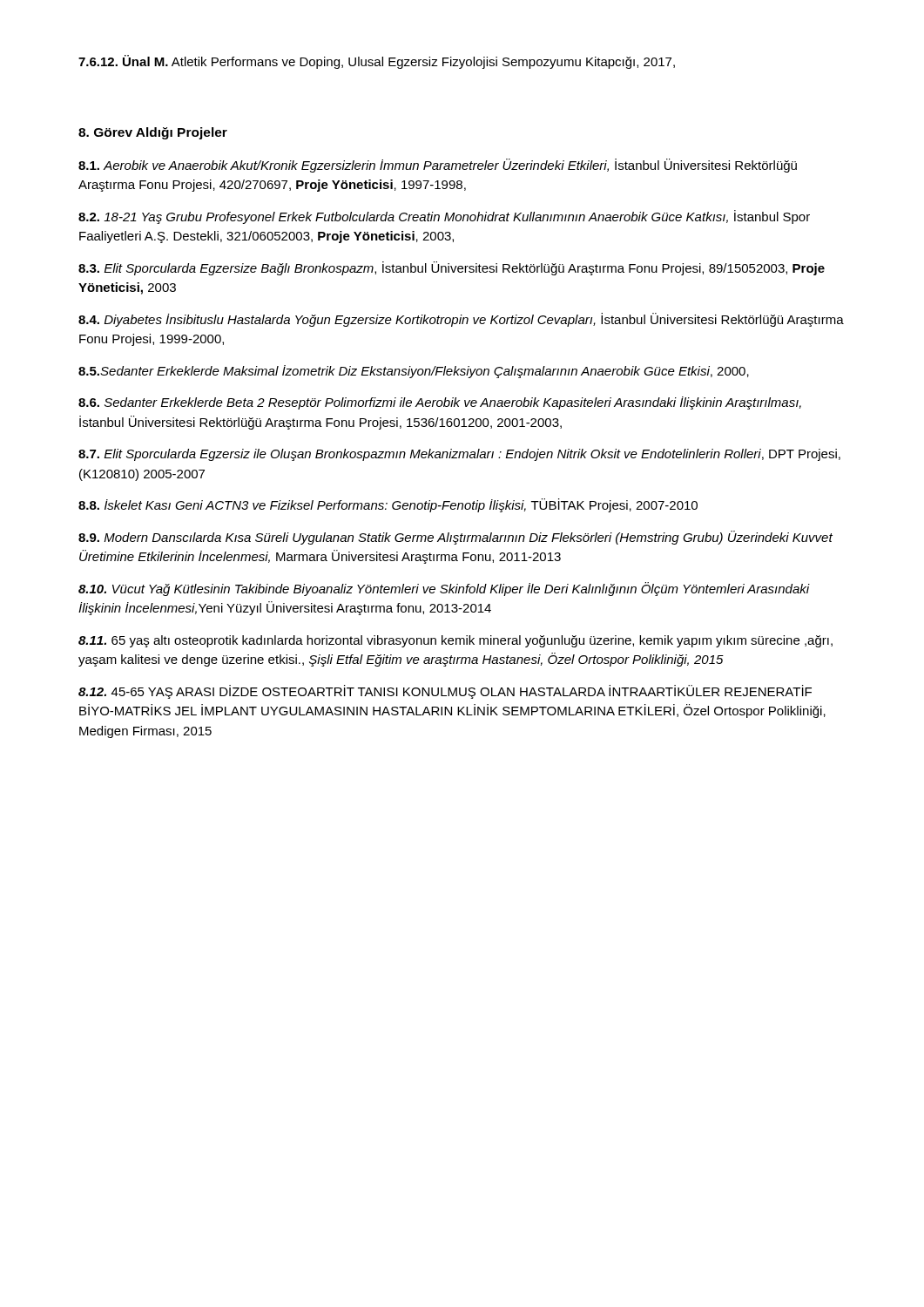Find the block on this page that starts "8. İskelet Kası Geni ACTN3 ve Fiziksel Performans:"

point(388,505)
